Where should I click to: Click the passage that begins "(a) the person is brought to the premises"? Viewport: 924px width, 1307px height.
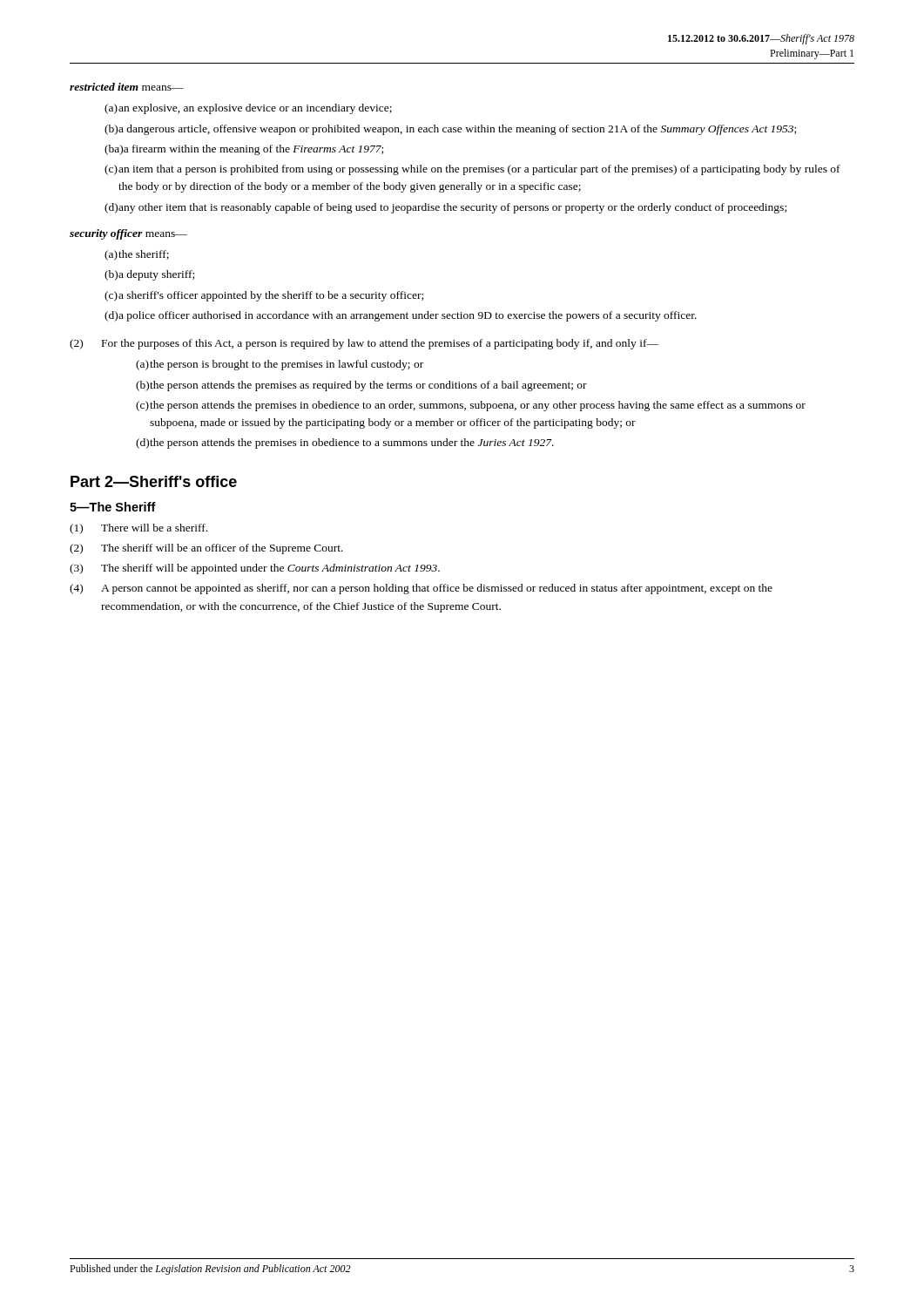(280, 365)
